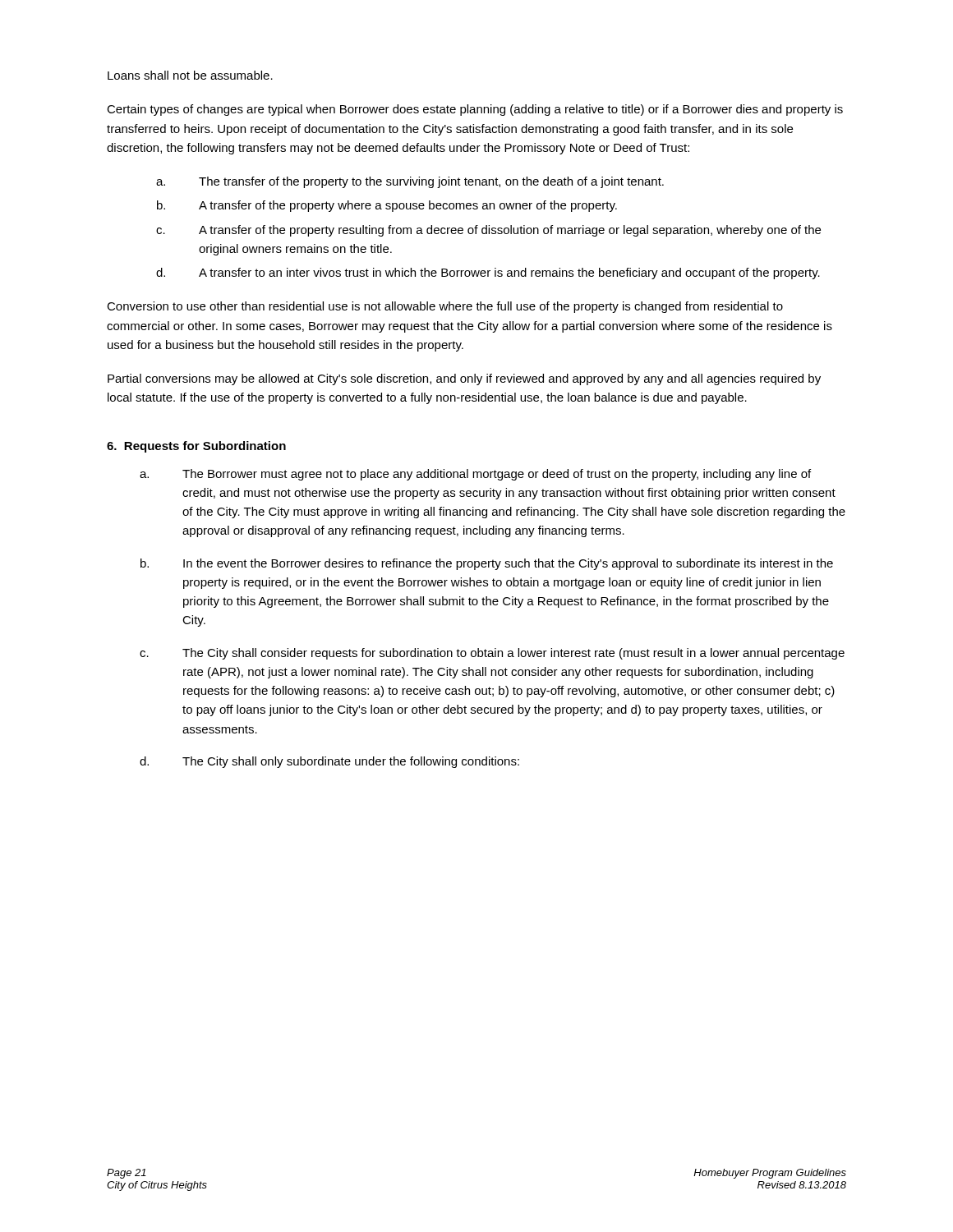The image size is (953, 1232).
Task: Locate the text block that reads "Certain types of changes"
Action: (475, 128)
